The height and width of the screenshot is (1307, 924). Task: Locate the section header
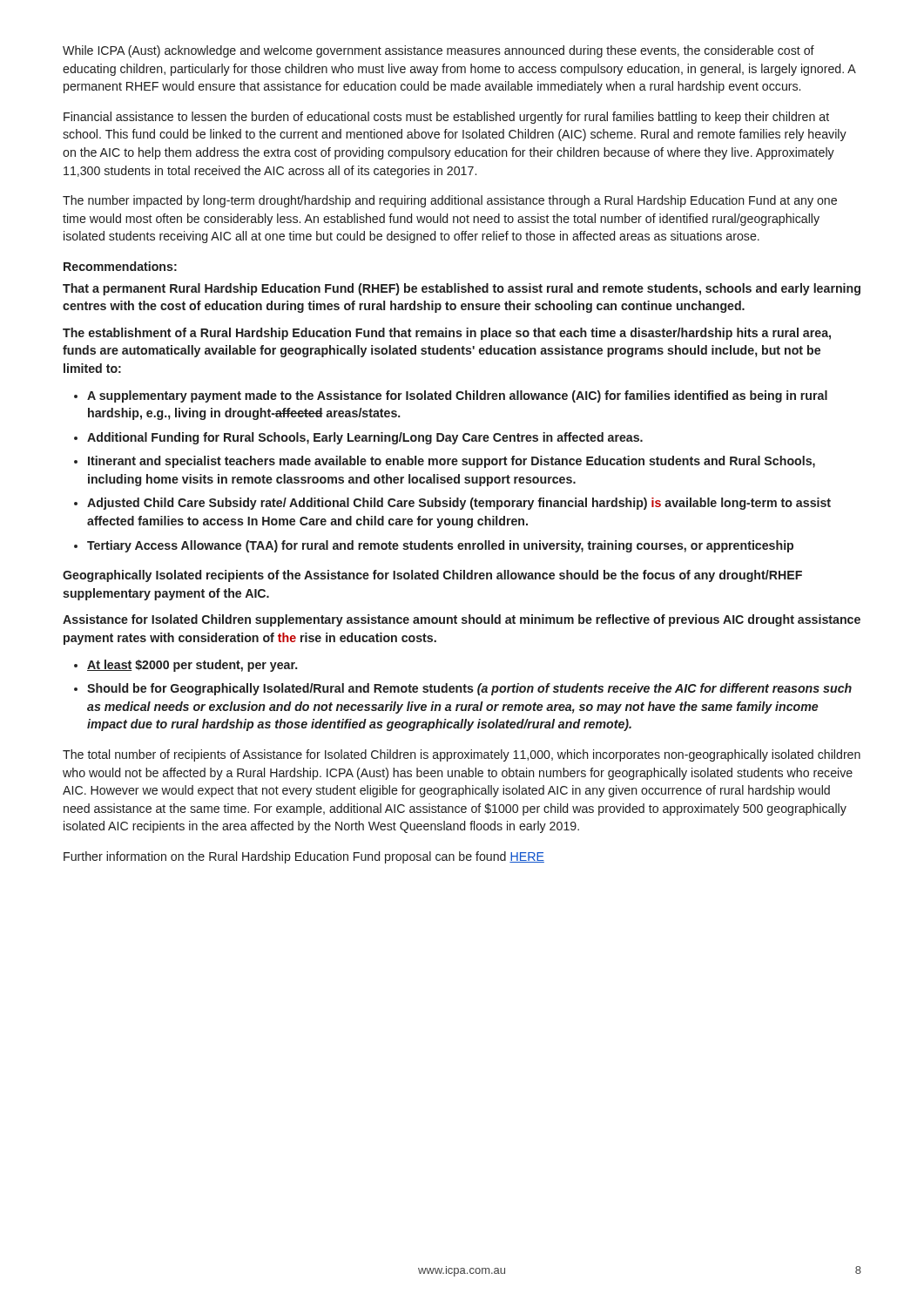120,267
